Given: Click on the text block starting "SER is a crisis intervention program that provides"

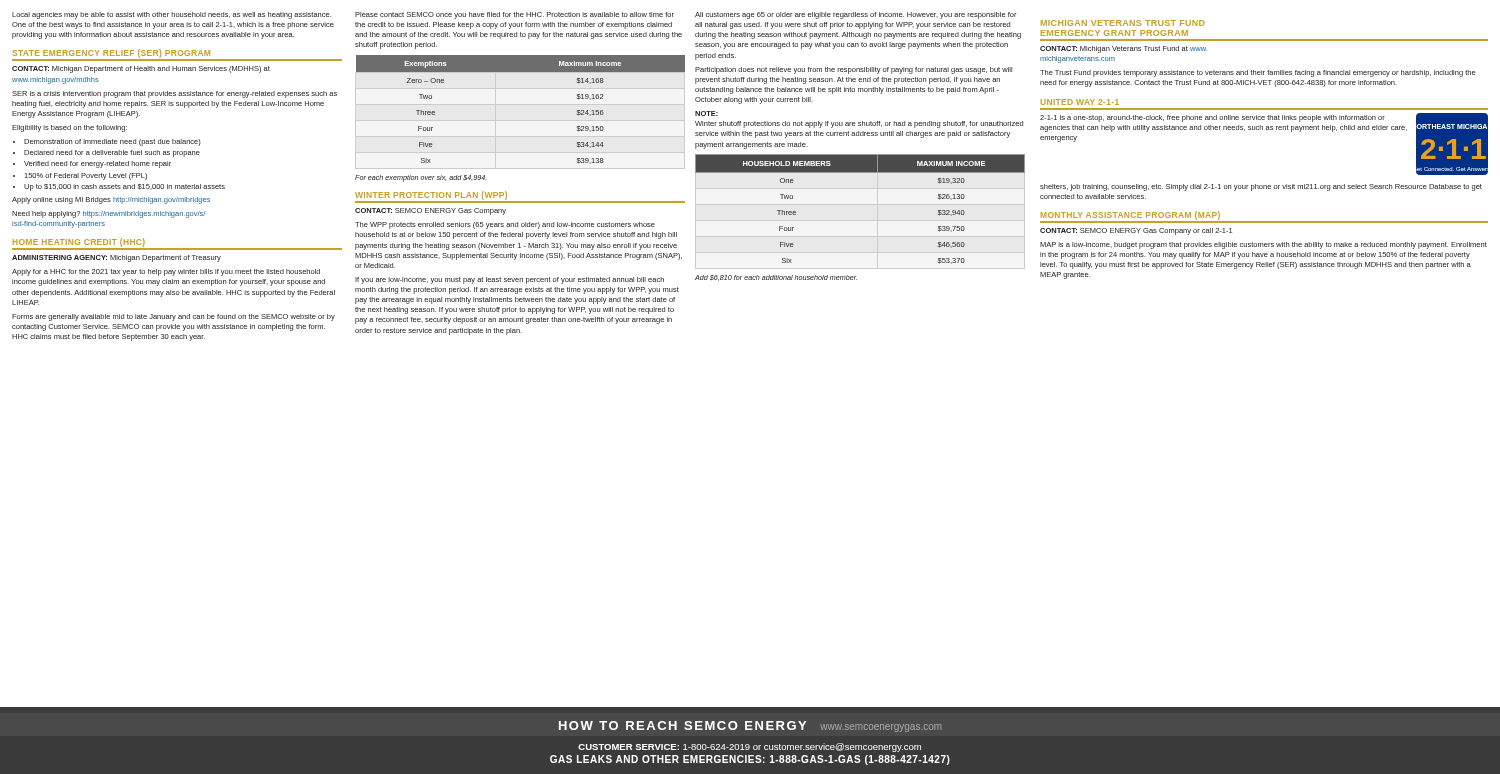Looking at the screenshot, I should pyautogui.click(x=177, y=104).
